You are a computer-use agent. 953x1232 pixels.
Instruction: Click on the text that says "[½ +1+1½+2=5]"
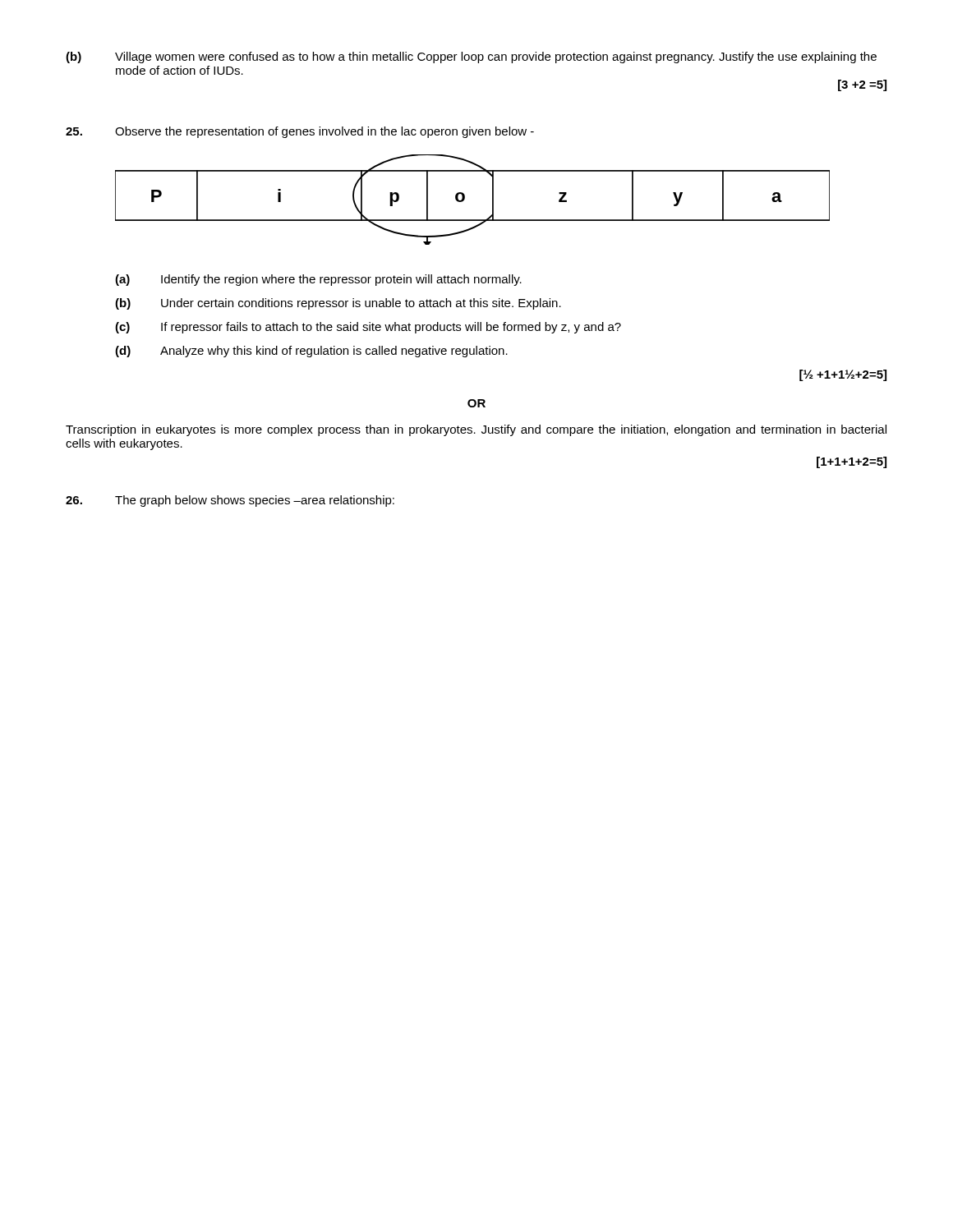[843, 374]
